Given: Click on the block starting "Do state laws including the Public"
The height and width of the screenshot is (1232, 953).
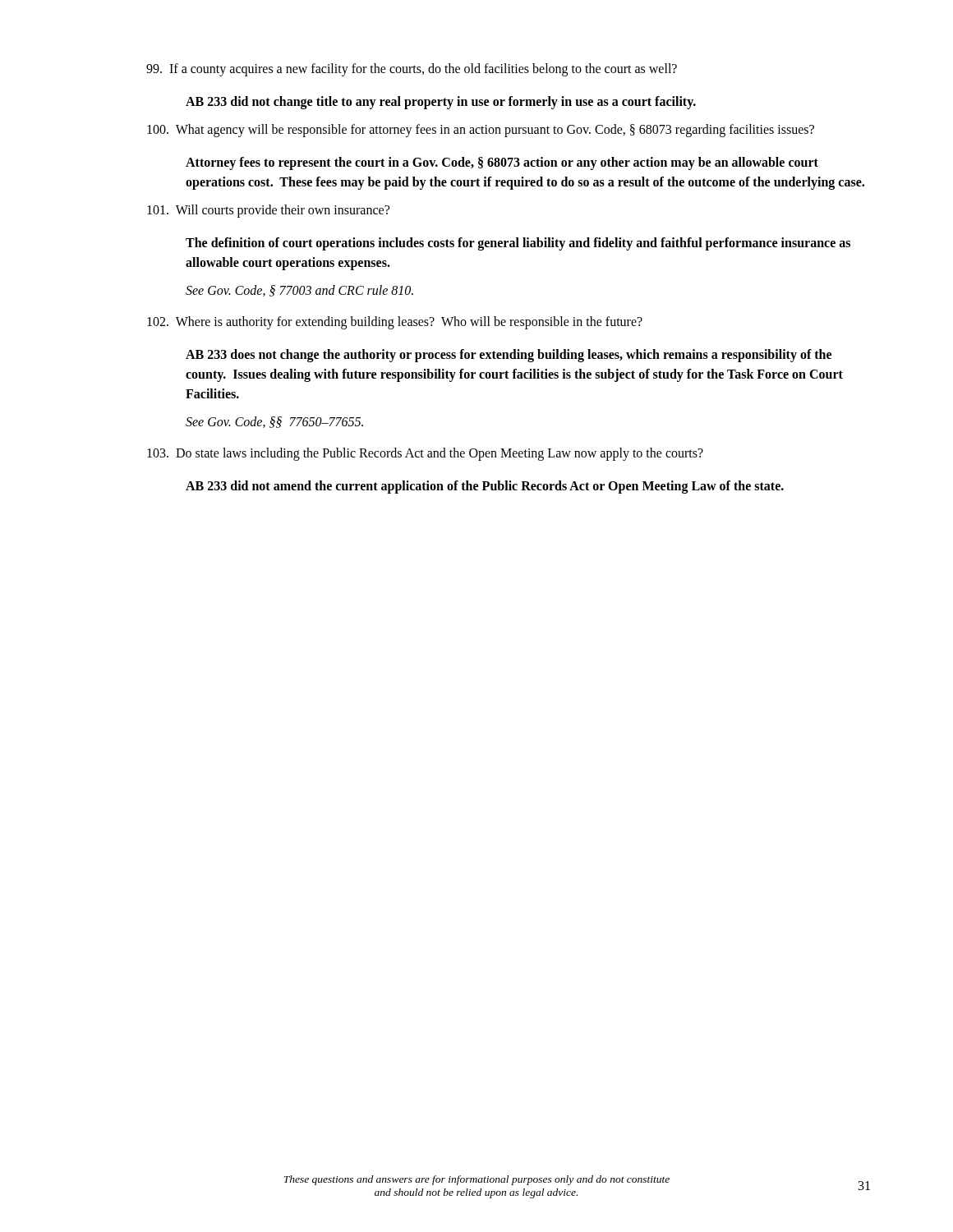Looking at the screenshot, I should pyautogui.click(x=425, y=453).
